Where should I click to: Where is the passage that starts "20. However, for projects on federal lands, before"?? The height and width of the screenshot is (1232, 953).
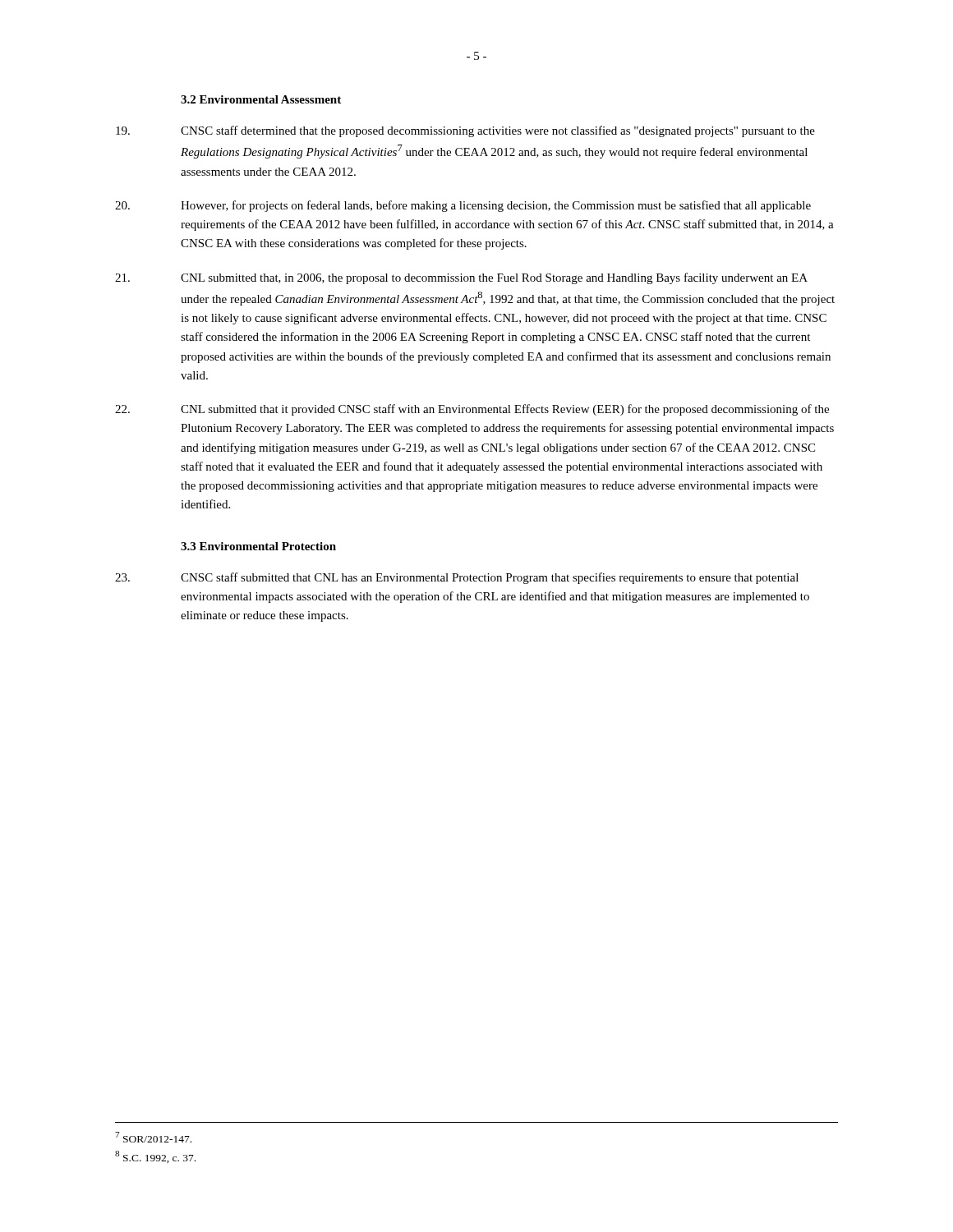tap(476, 225)
